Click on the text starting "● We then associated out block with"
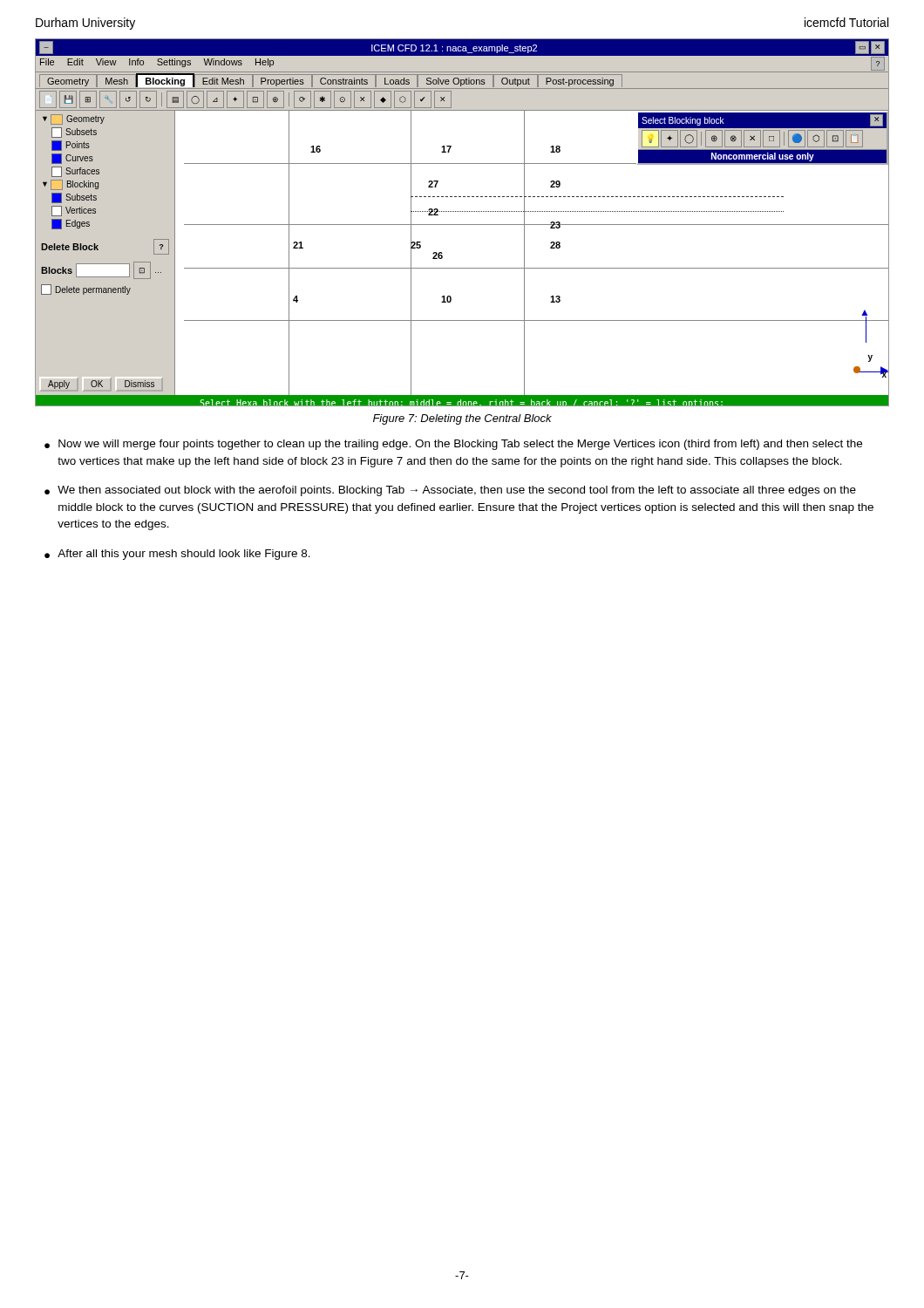 (x=462, y=507)
